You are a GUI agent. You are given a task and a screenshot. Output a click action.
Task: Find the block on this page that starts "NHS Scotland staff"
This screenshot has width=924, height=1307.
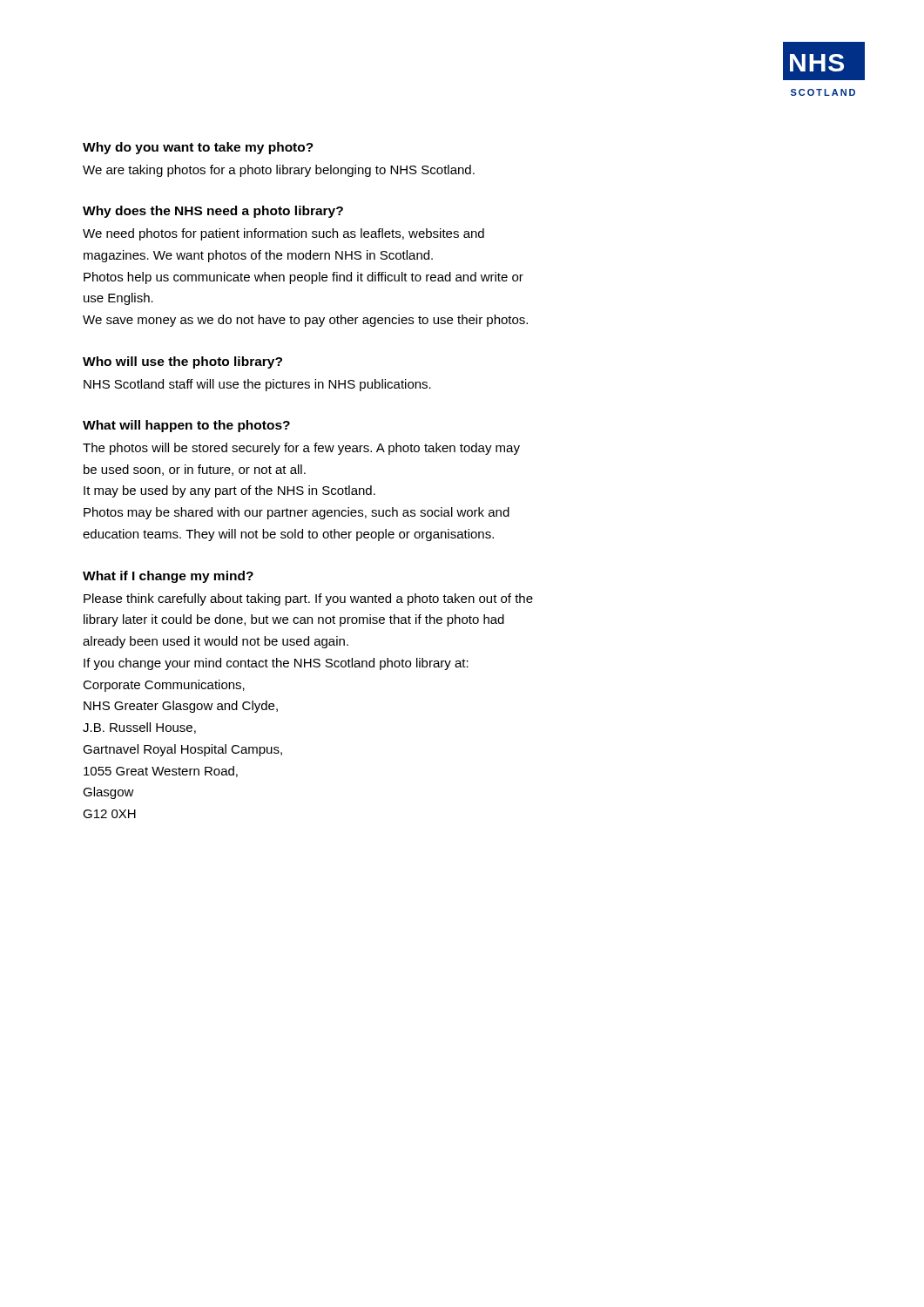point(257,384)
